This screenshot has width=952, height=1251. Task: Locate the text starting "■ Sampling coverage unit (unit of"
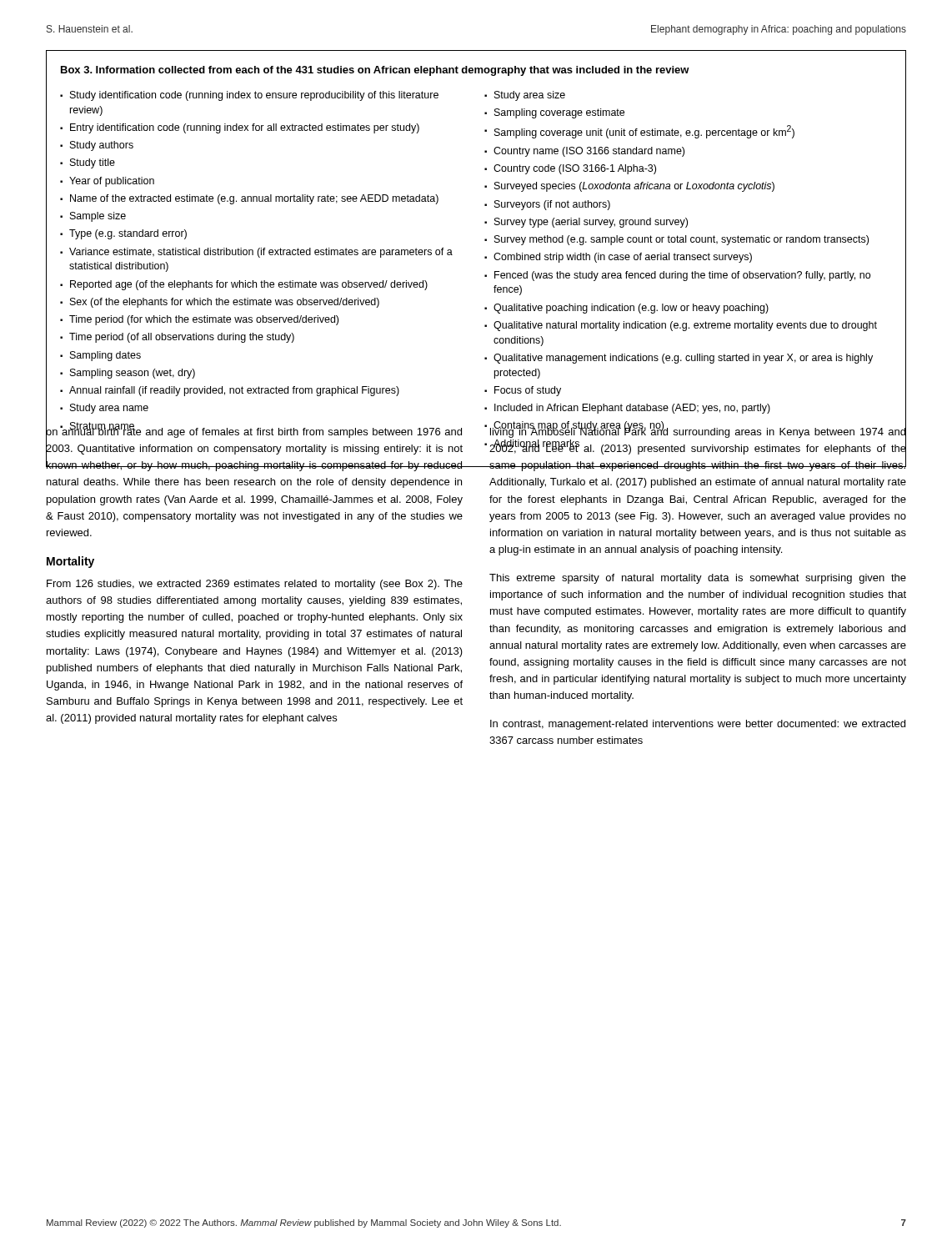(x=640, y=132)
